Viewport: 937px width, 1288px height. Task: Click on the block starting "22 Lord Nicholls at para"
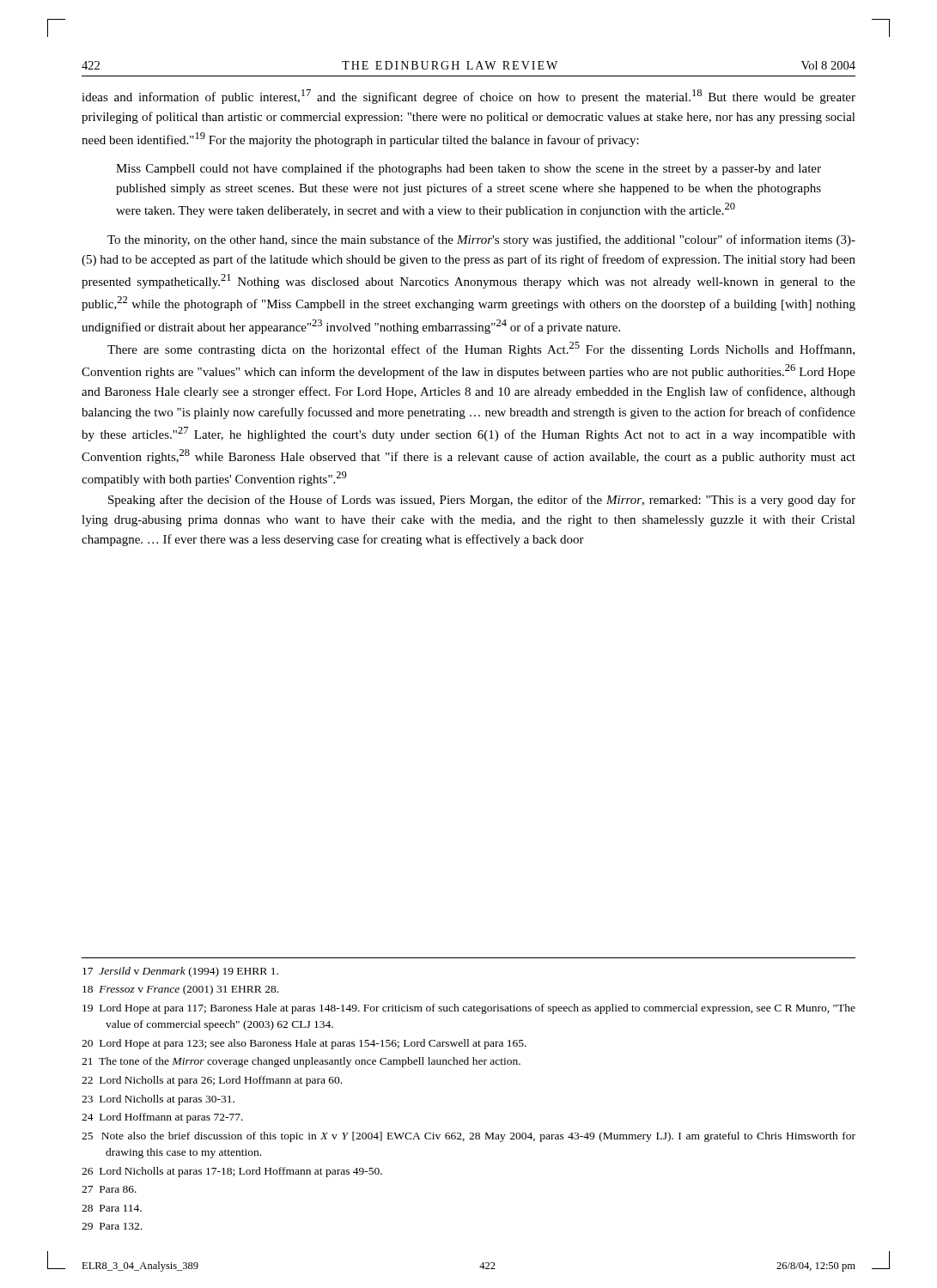click(212, 1080)
